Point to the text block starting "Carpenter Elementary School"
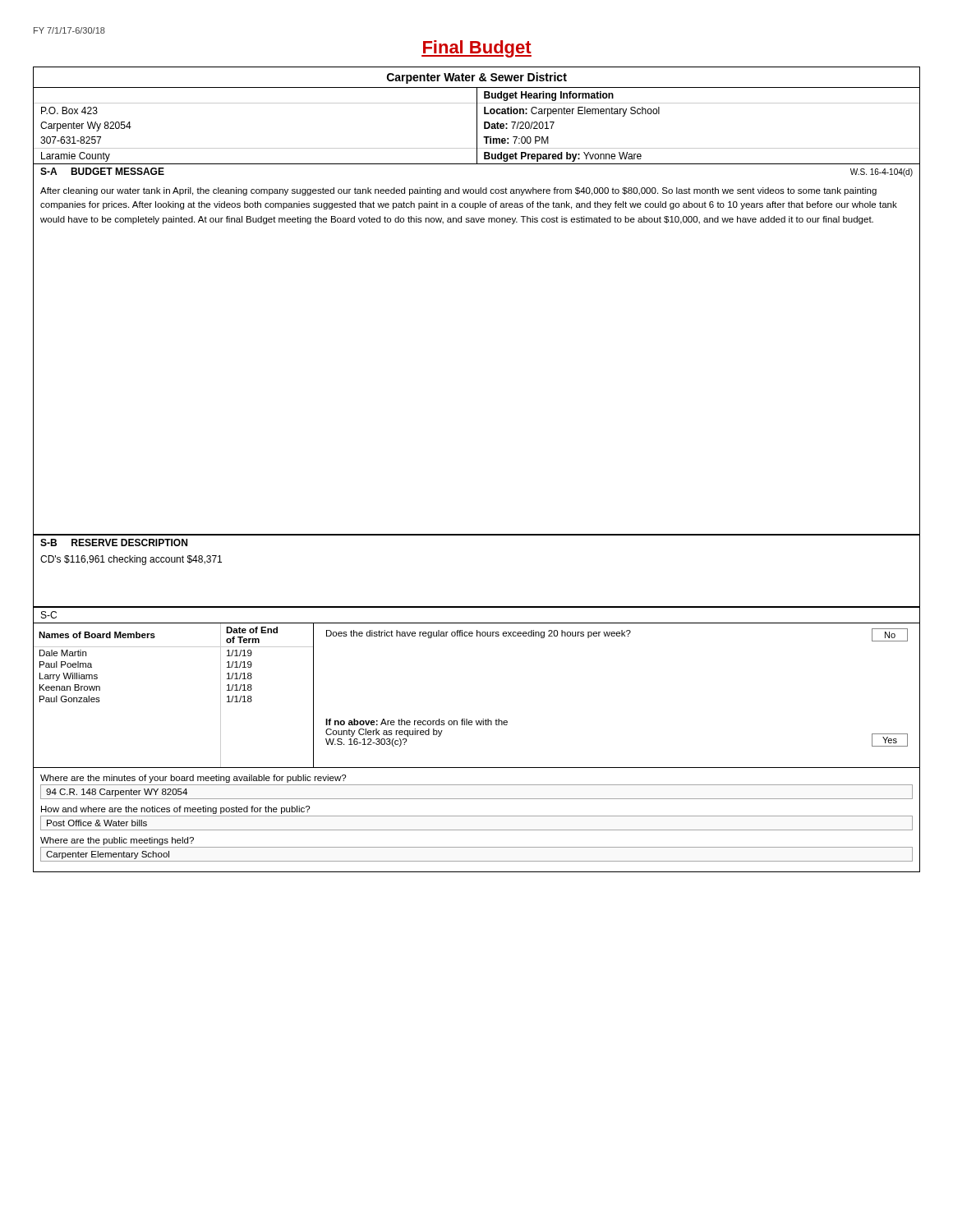 pos(108,854)
